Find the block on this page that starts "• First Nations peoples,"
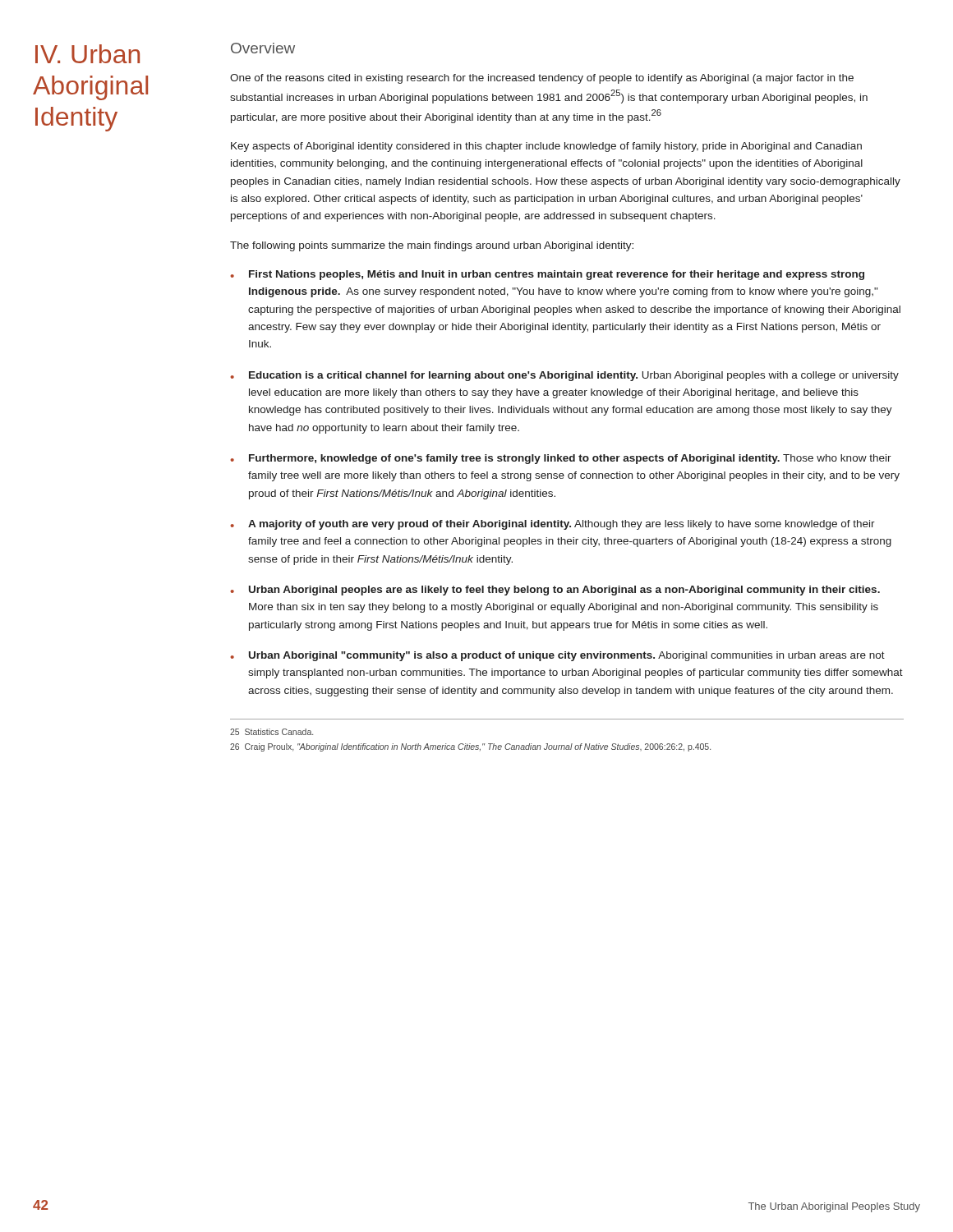Image resolution: width=953 pixels, height=1232 pixels. tap(567, 309)
